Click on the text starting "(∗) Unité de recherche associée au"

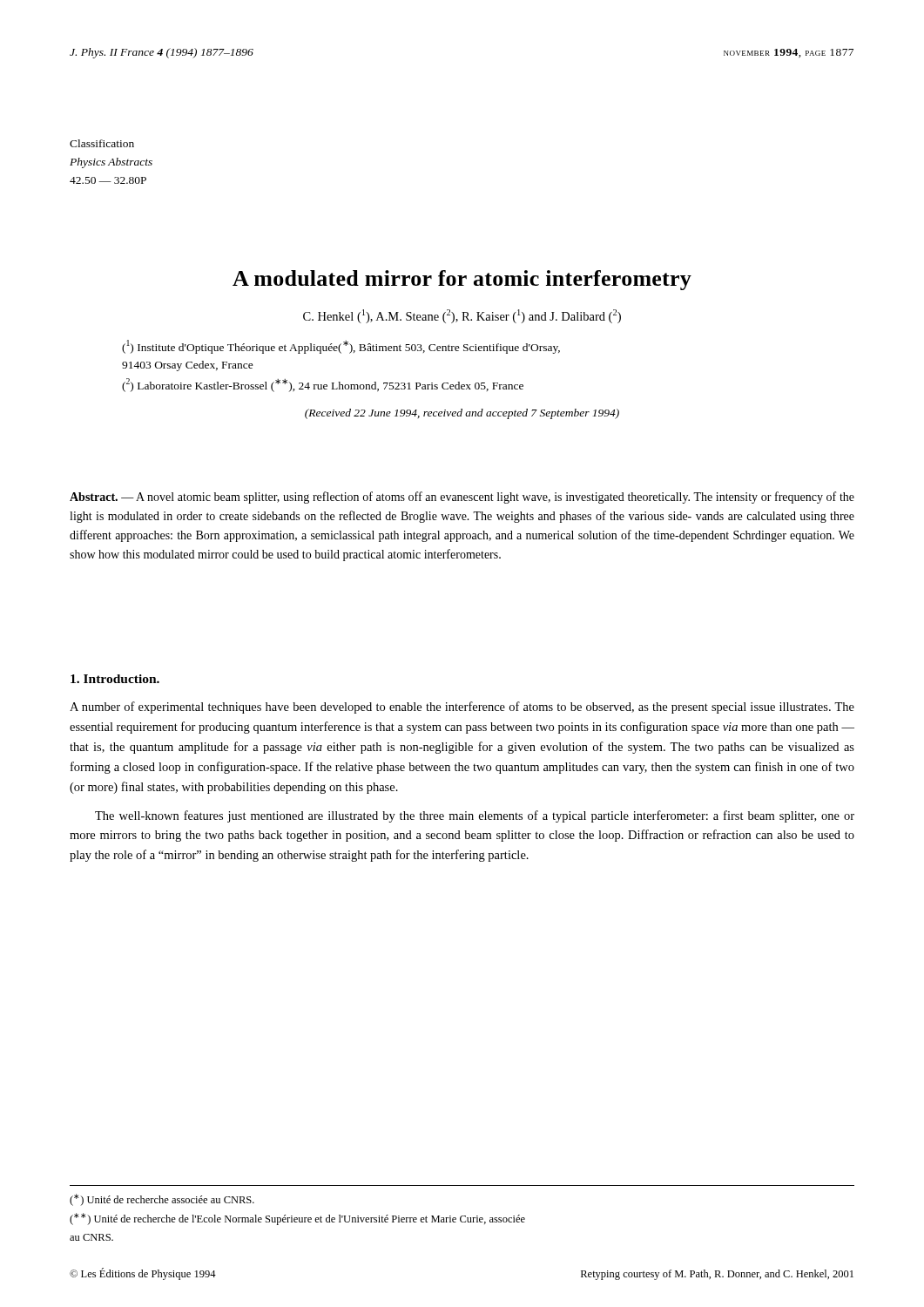coord(462,1218)
